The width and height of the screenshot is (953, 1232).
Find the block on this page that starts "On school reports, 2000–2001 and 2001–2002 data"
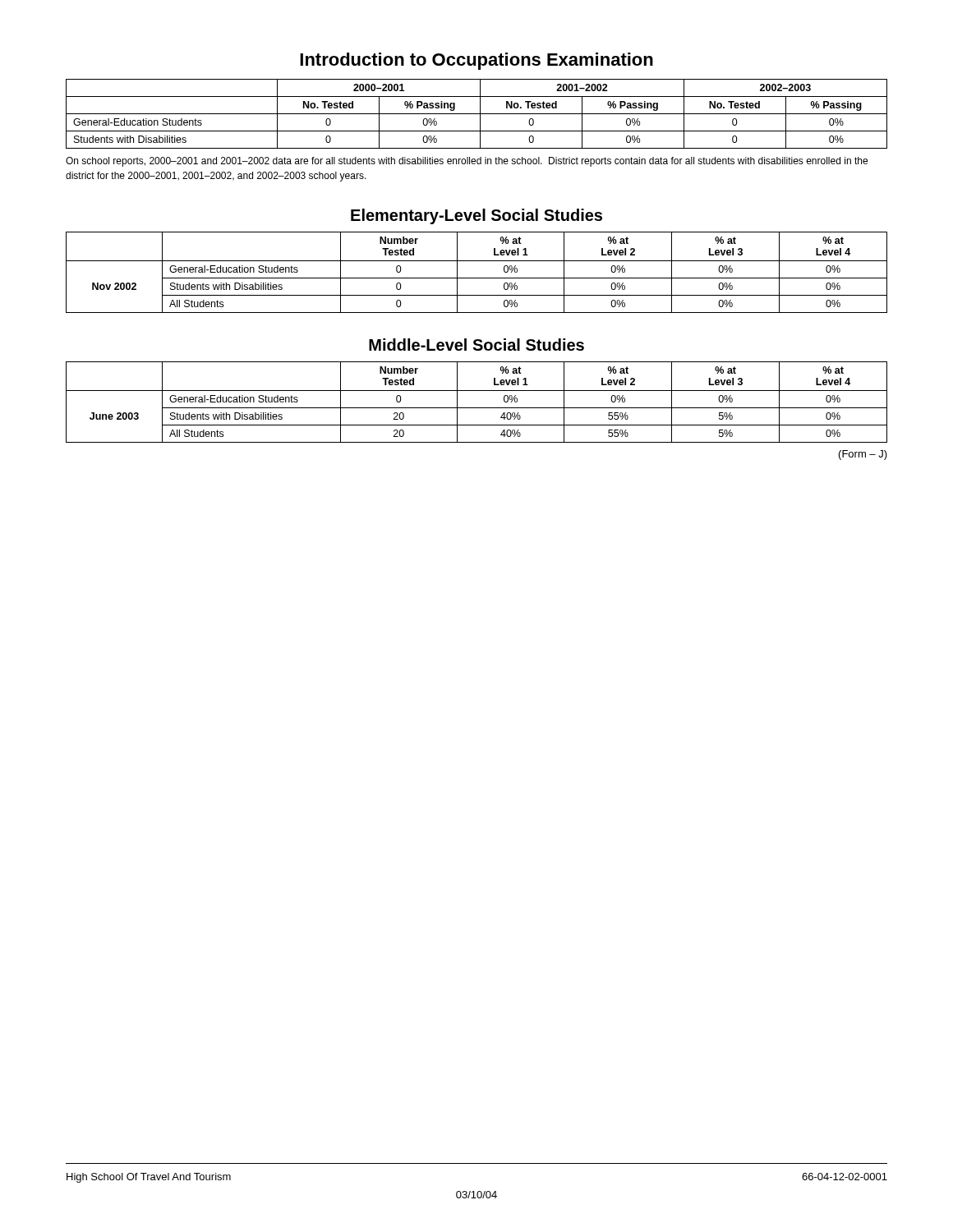click(467, 168)
